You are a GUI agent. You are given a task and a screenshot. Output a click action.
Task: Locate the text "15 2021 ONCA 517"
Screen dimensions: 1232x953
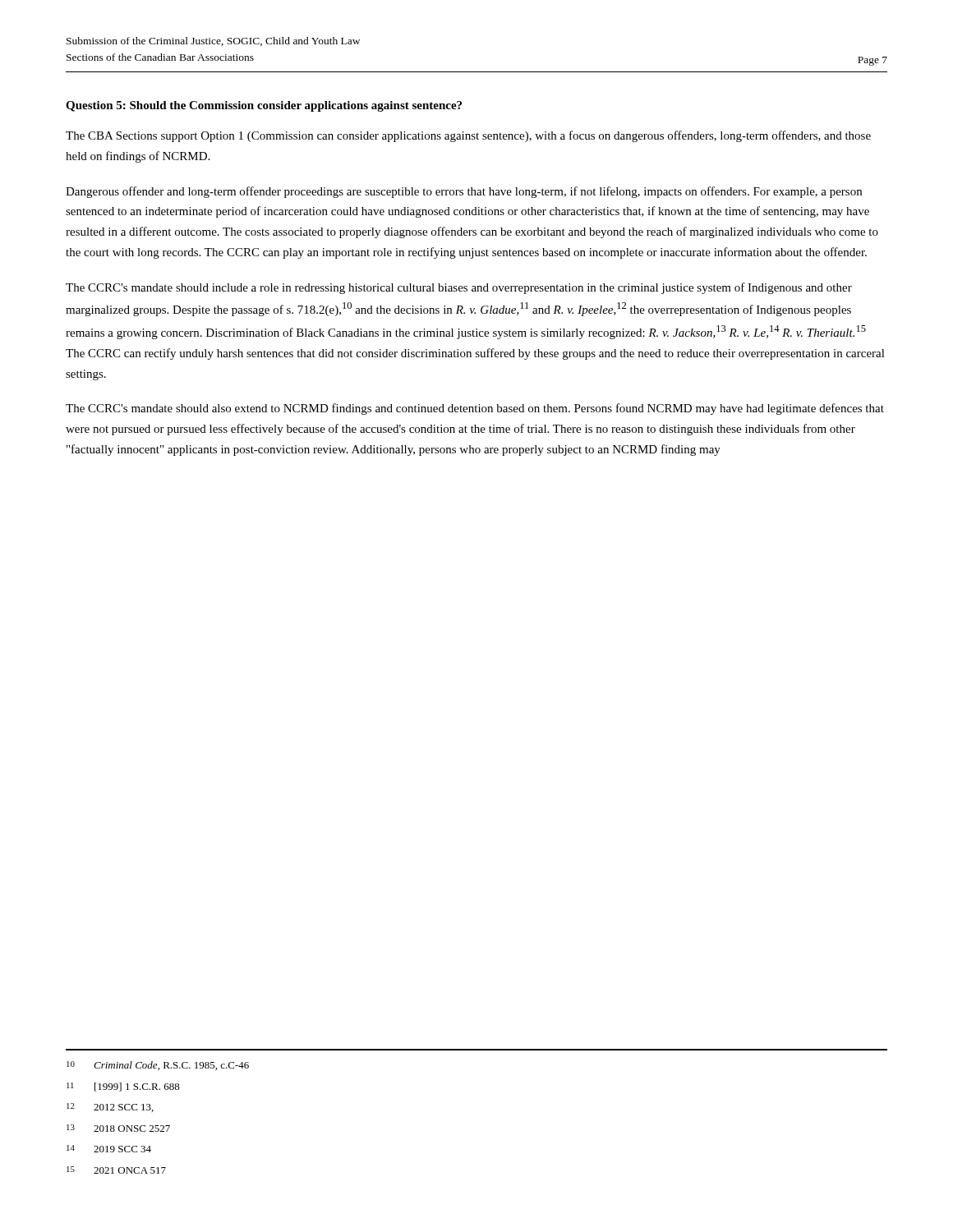click(116, 1171)
